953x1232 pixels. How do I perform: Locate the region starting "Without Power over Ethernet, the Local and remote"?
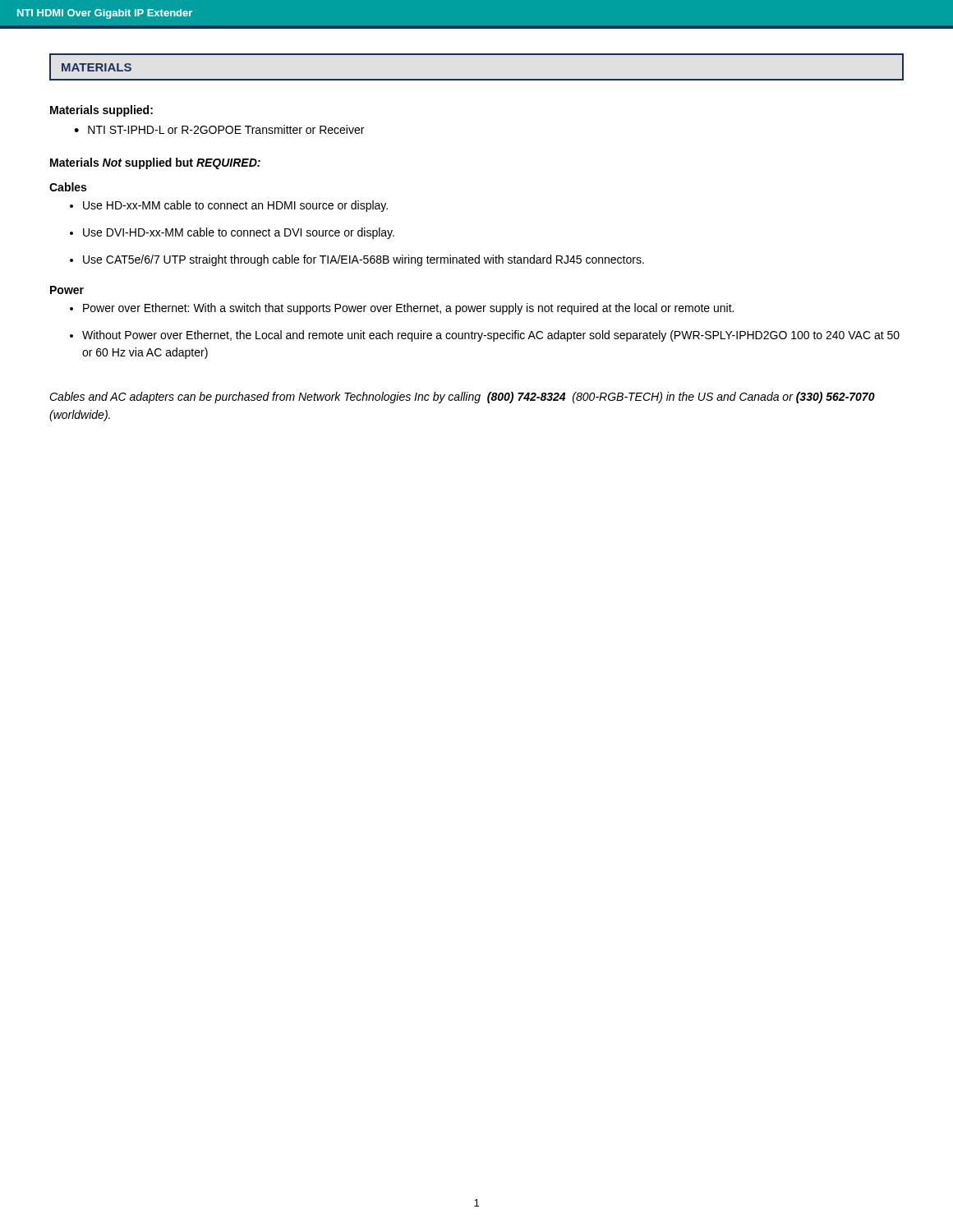491,344
